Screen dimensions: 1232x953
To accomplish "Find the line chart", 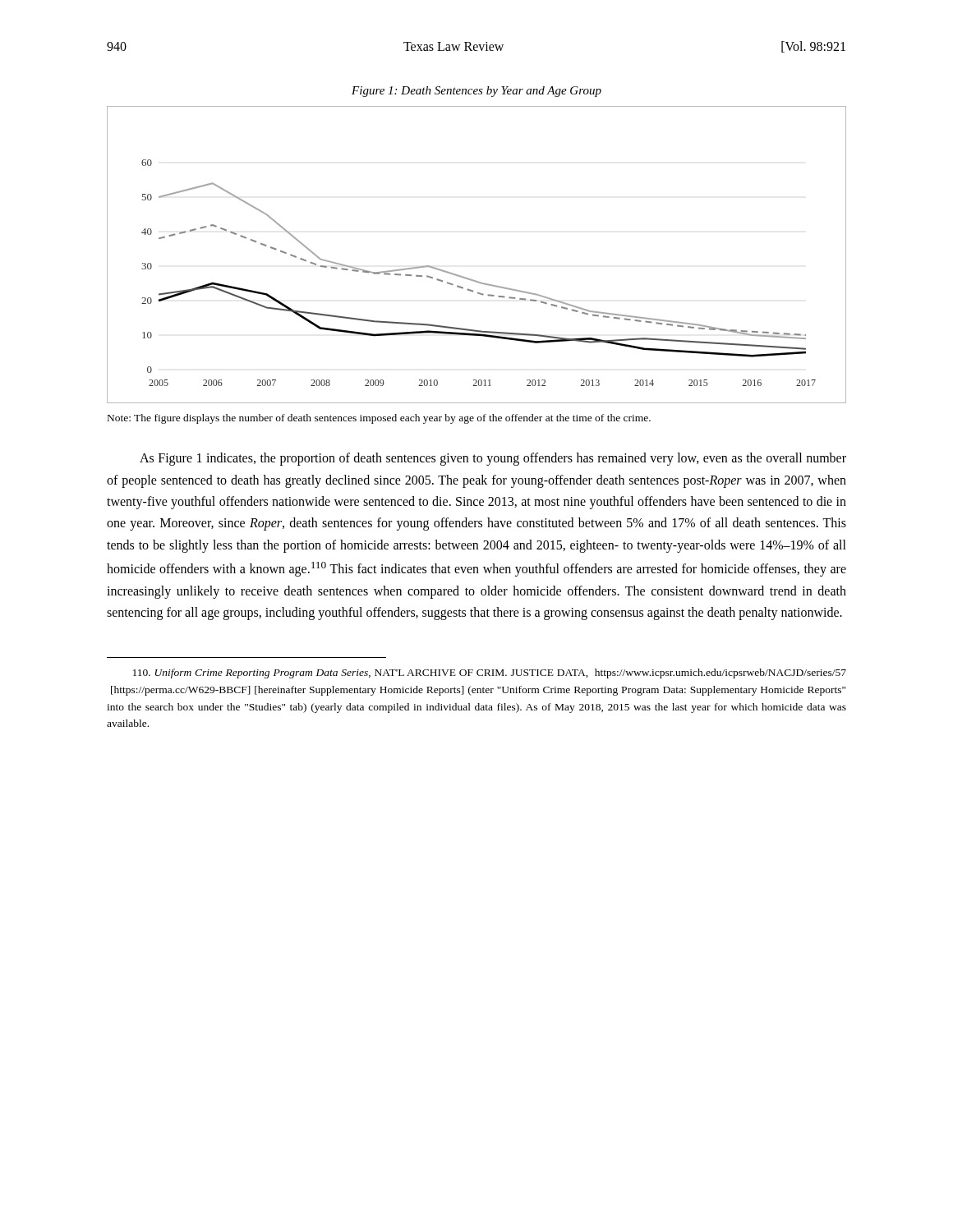I will 476,255.
